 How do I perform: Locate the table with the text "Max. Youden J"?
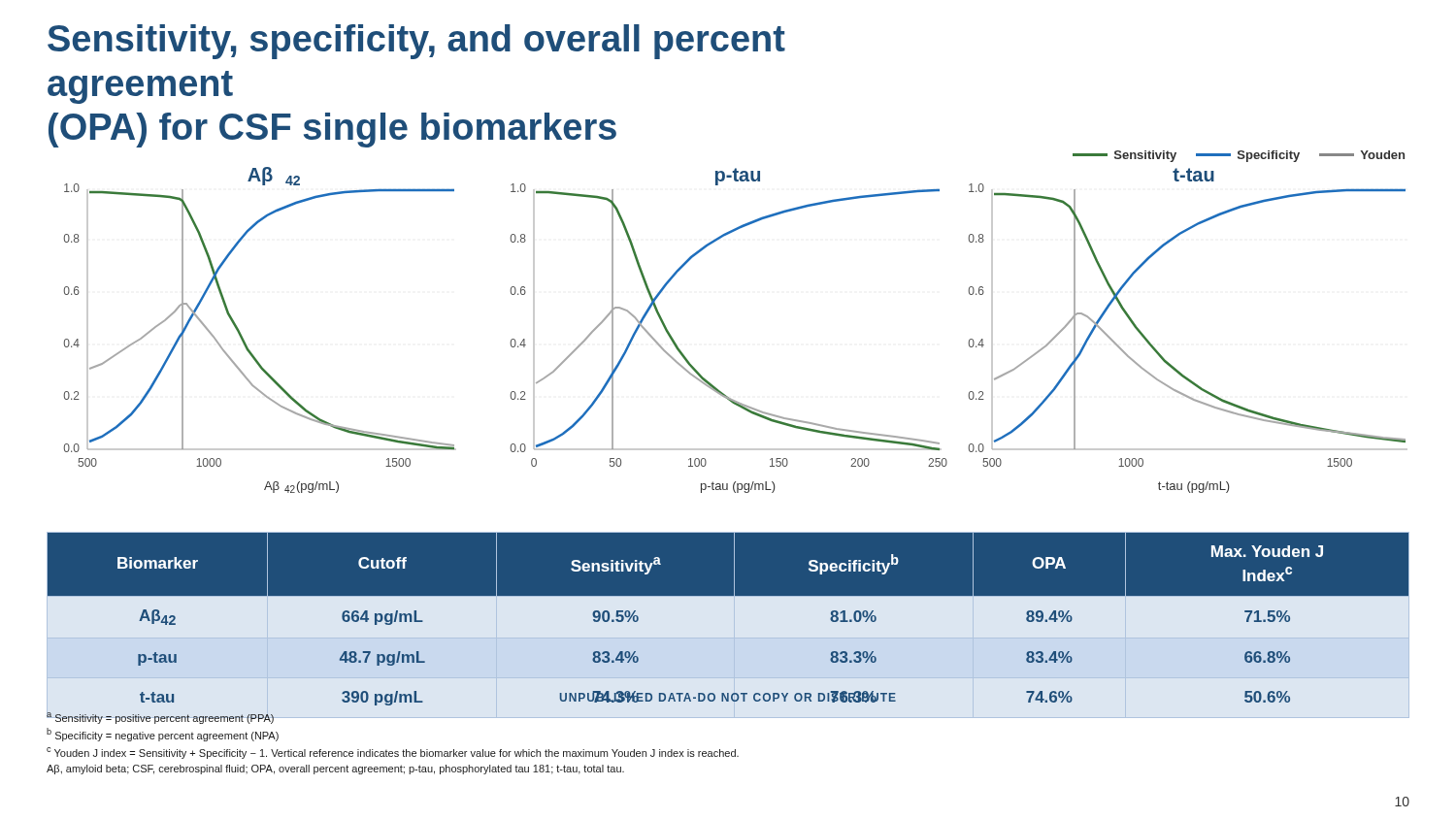[x=728, y=625]
